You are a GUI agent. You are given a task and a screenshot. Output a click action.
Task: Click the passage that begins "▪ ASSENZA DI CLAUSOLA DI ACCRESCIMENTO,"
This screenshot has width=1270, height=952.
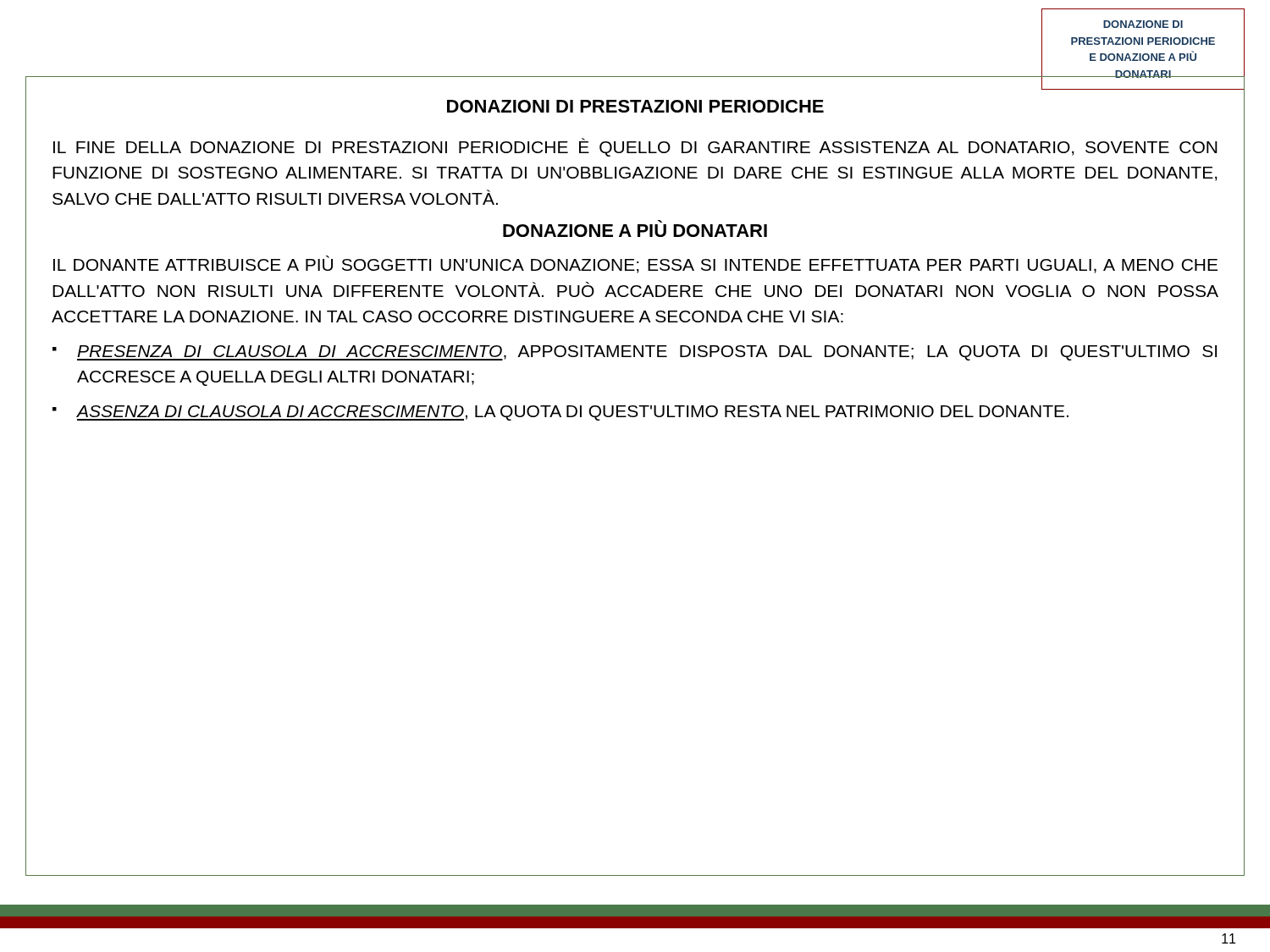635,411
